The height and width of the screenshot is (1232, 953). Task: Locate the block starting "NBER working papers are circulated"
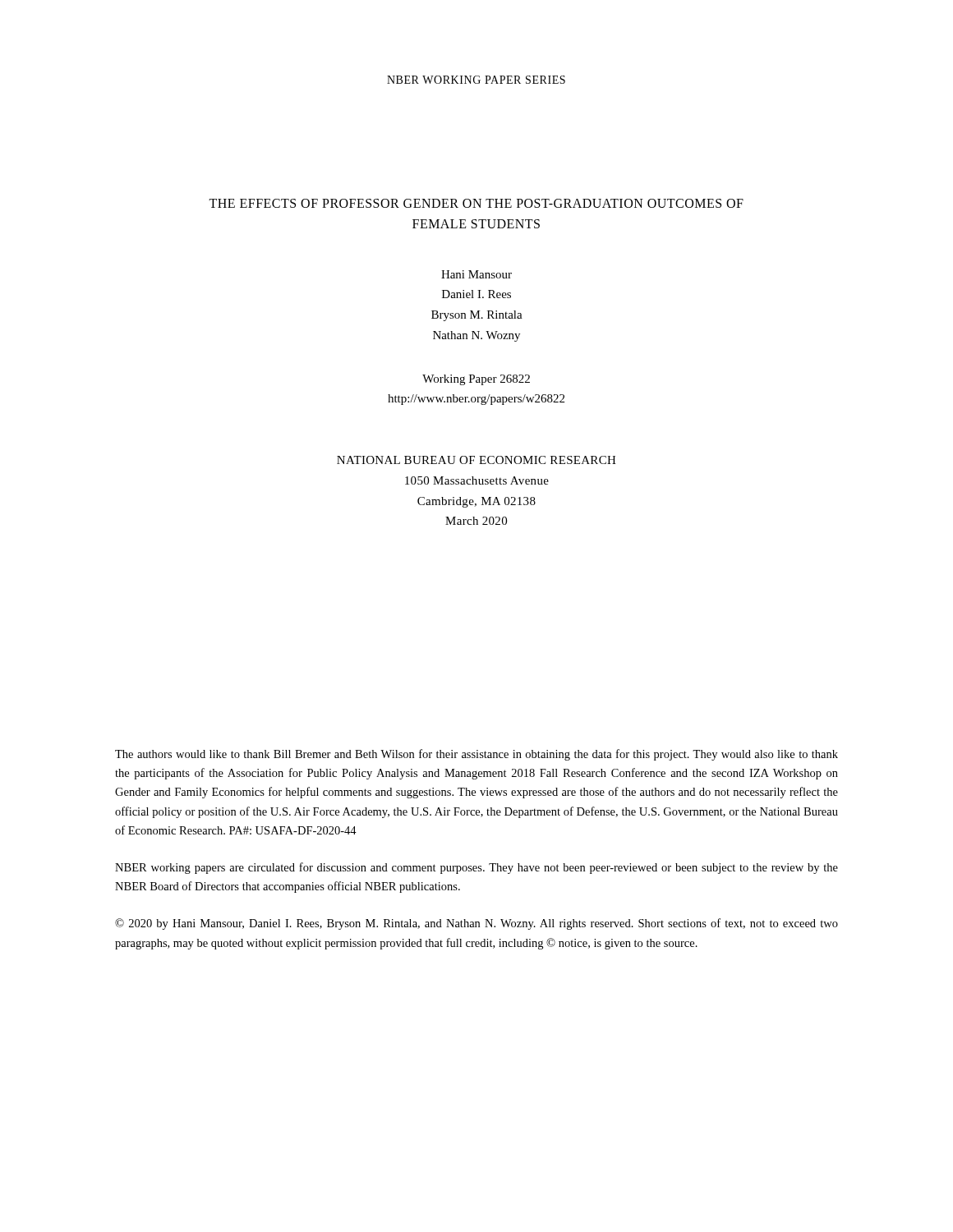coord(476,877)
